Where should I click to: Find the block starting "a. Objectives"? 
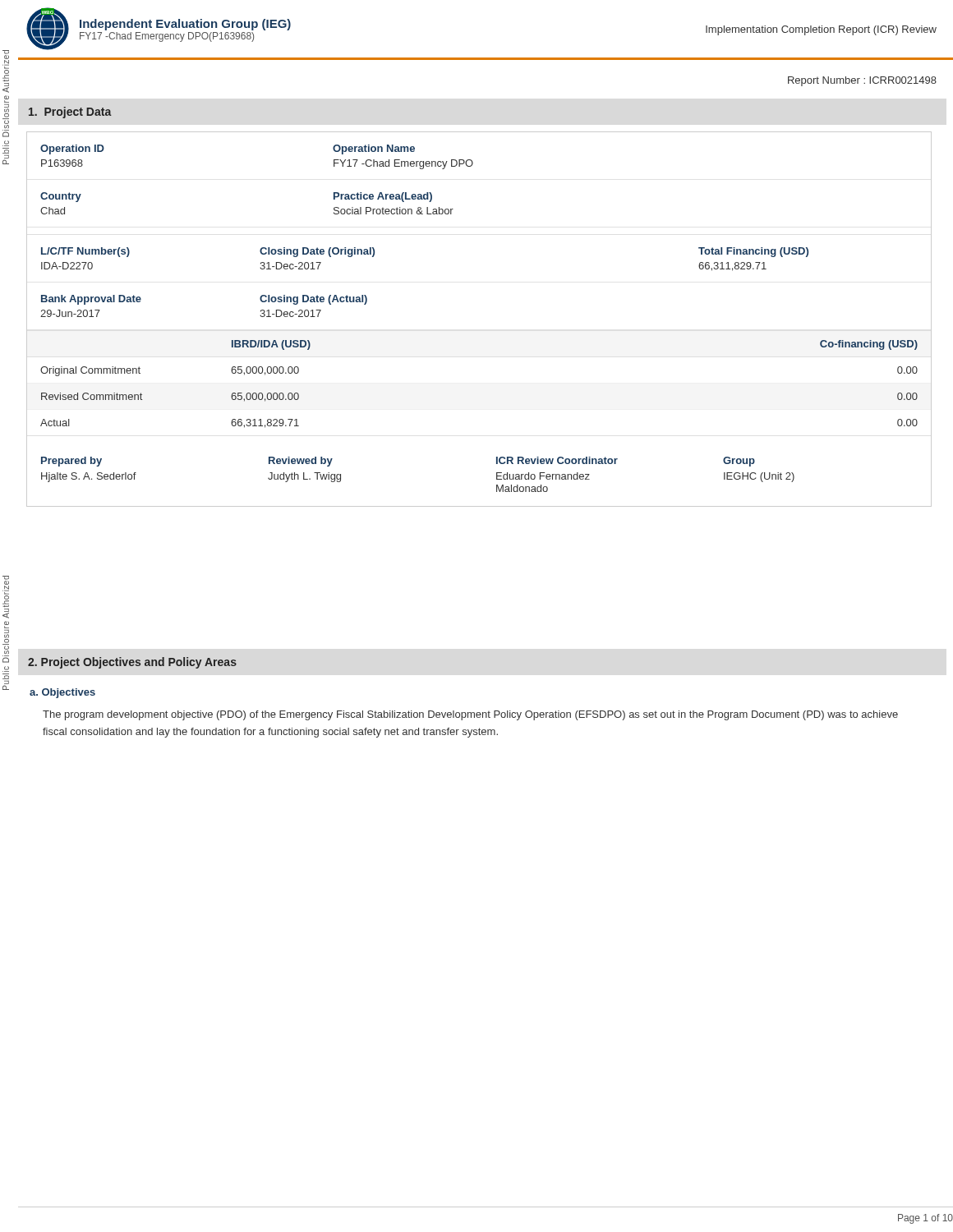pos(63,692)
